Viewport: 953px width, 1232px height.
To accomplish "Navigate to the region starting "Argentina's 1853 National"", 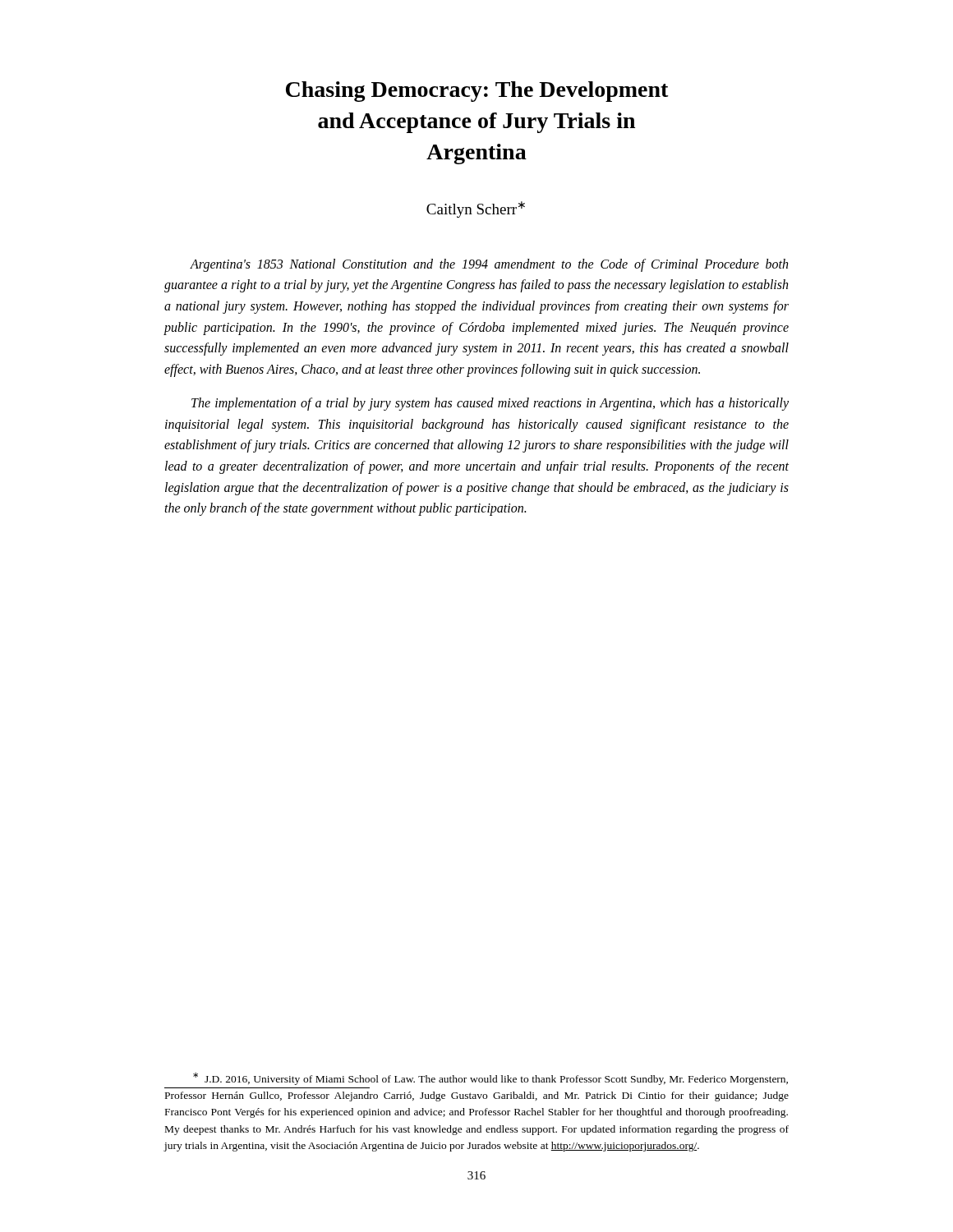I will pyautogui.click(x=489, y=265).
